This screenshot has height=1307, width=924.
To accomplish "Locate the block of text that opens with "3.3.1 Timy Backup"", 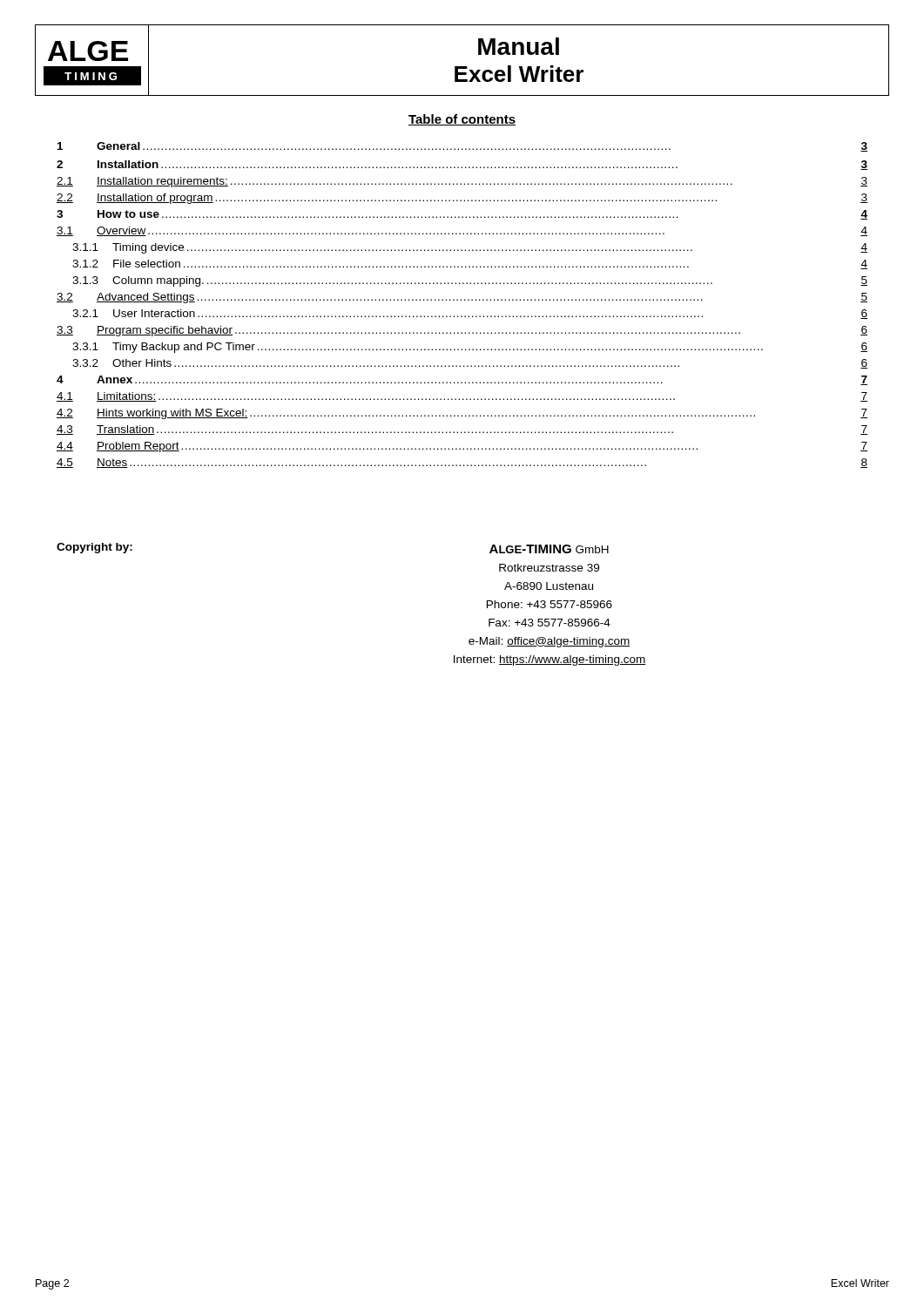I will point(462,346).
